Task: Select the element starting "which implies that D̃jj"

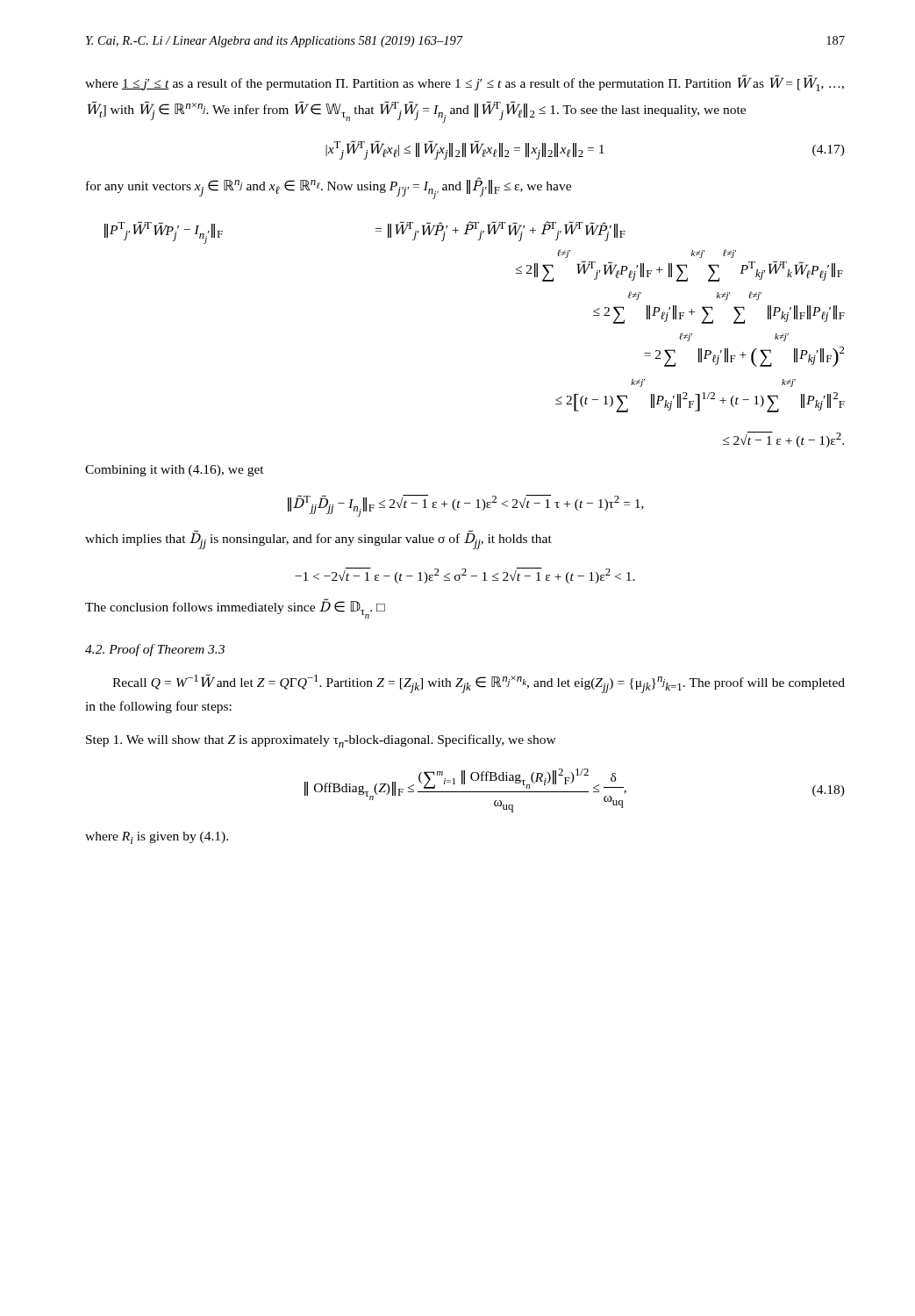Action: tap(465, 540)
